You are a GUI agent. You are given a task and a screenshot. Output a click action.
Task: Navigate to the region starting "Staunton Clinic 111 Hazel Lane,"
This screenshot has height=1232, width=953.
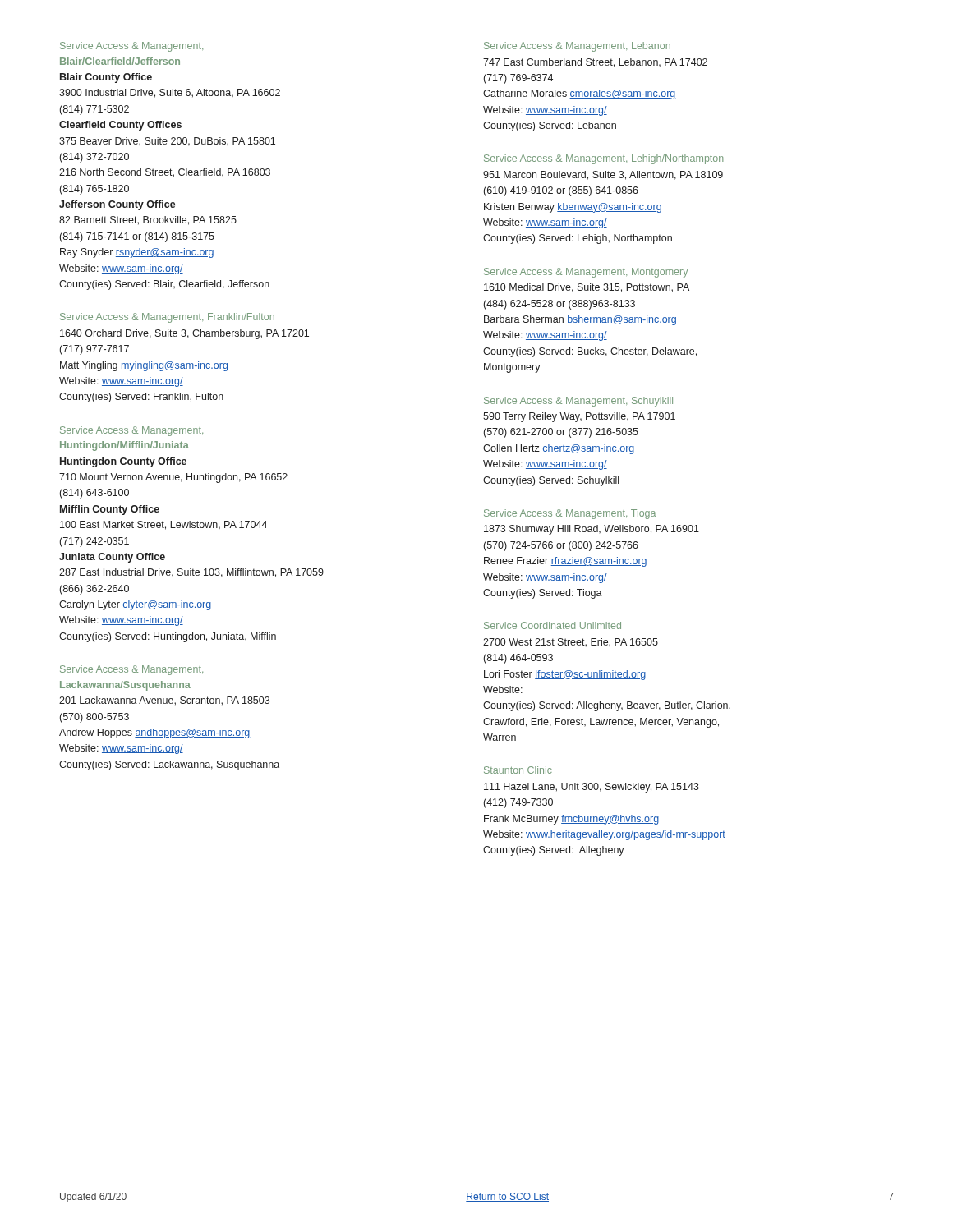665,812
